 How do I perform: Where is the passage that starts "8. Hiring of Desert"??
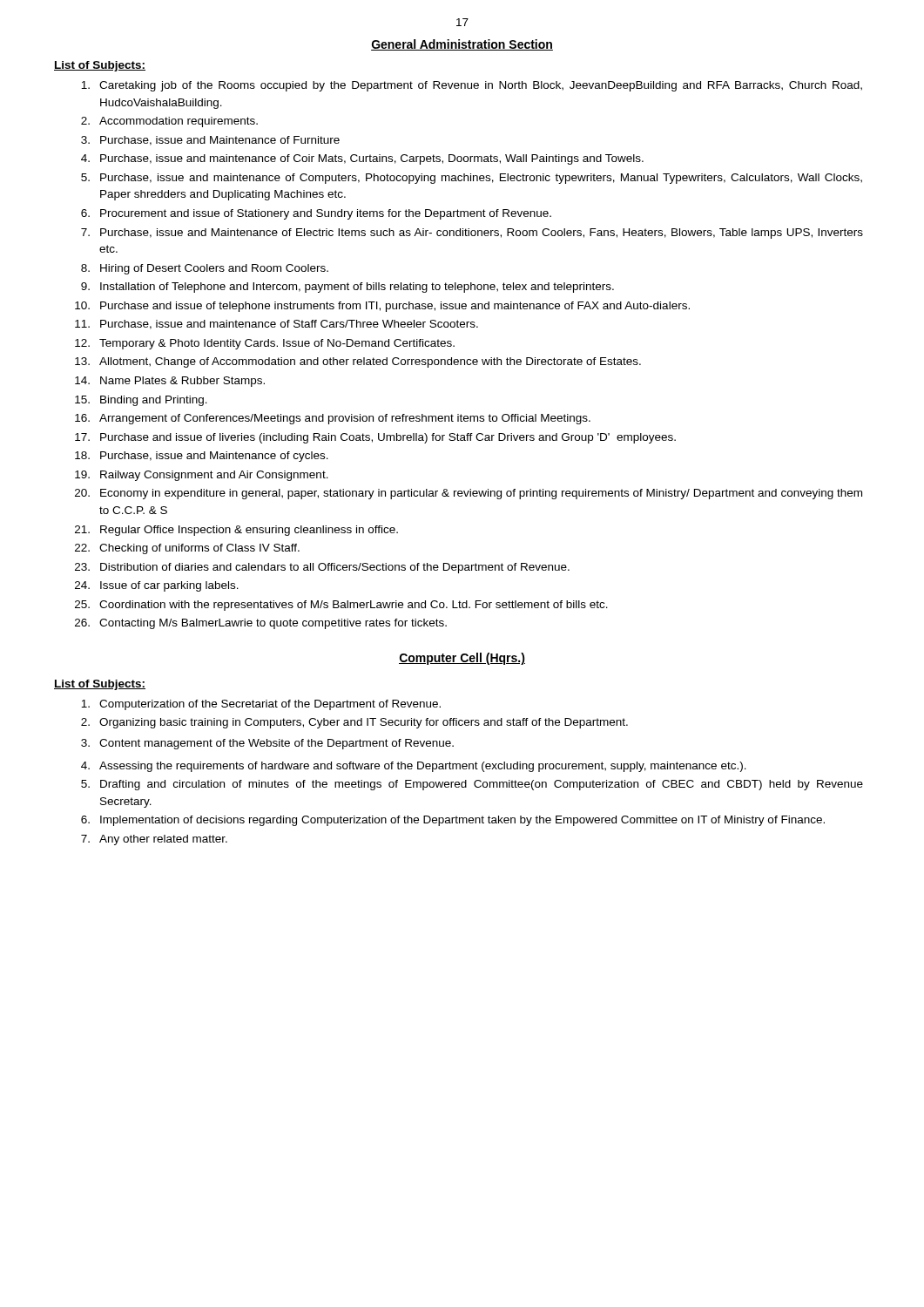[205, 269]
